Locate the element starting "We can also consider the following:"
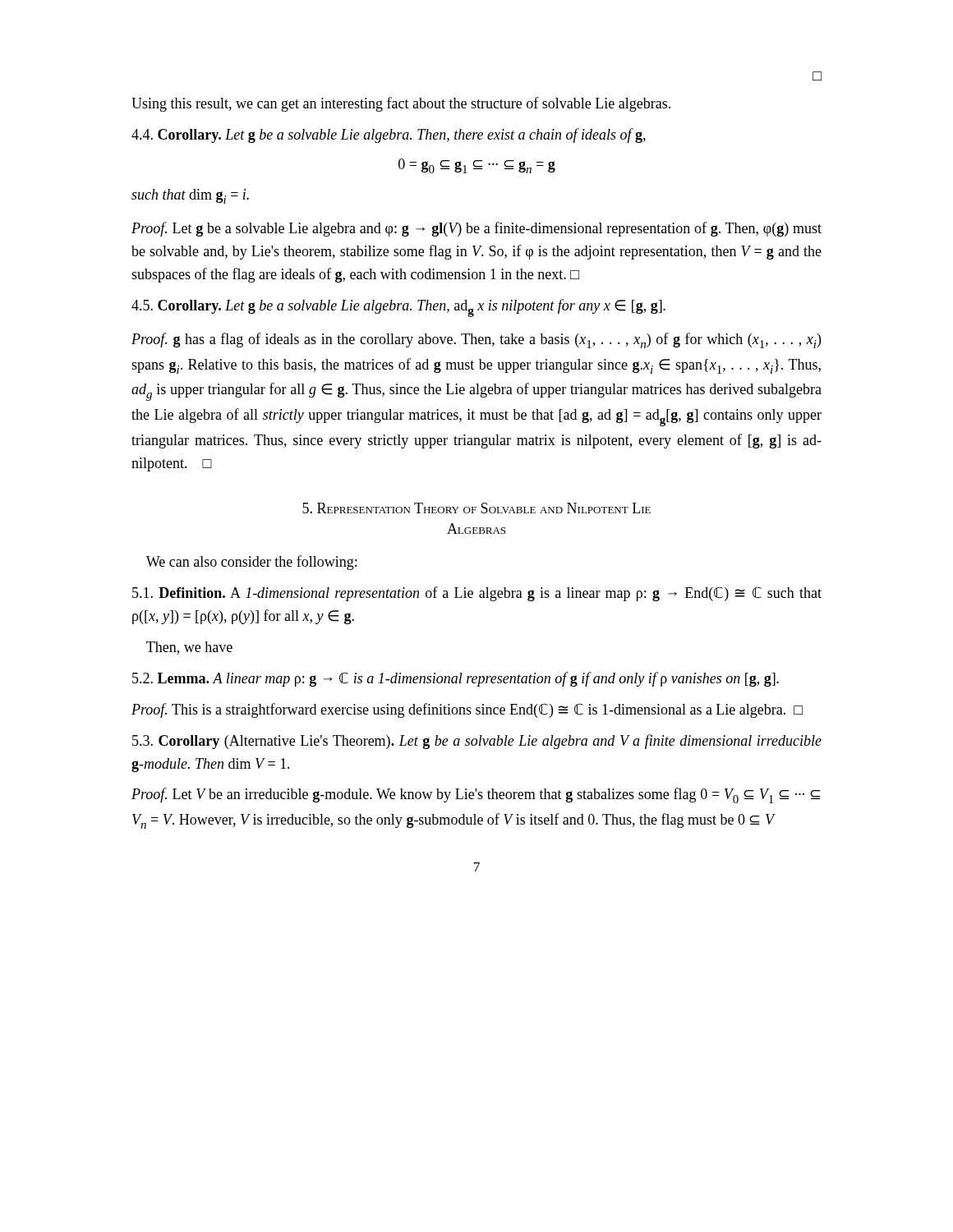The image size is (953, 1232). click(245, 562)
